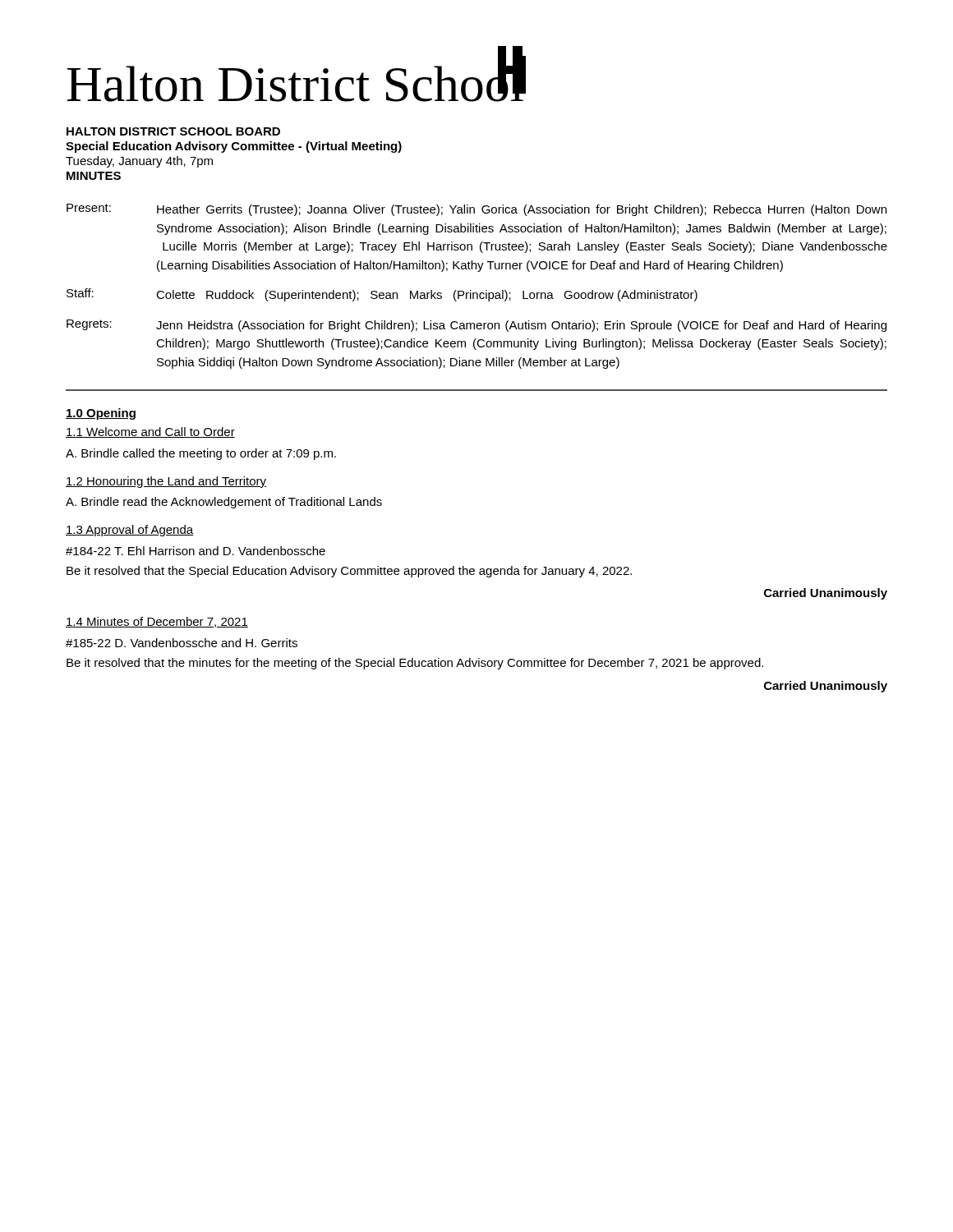Click on the text block that says "184-22 T. Ehl"
This screenshot has height=1232, width=953.
196,551
